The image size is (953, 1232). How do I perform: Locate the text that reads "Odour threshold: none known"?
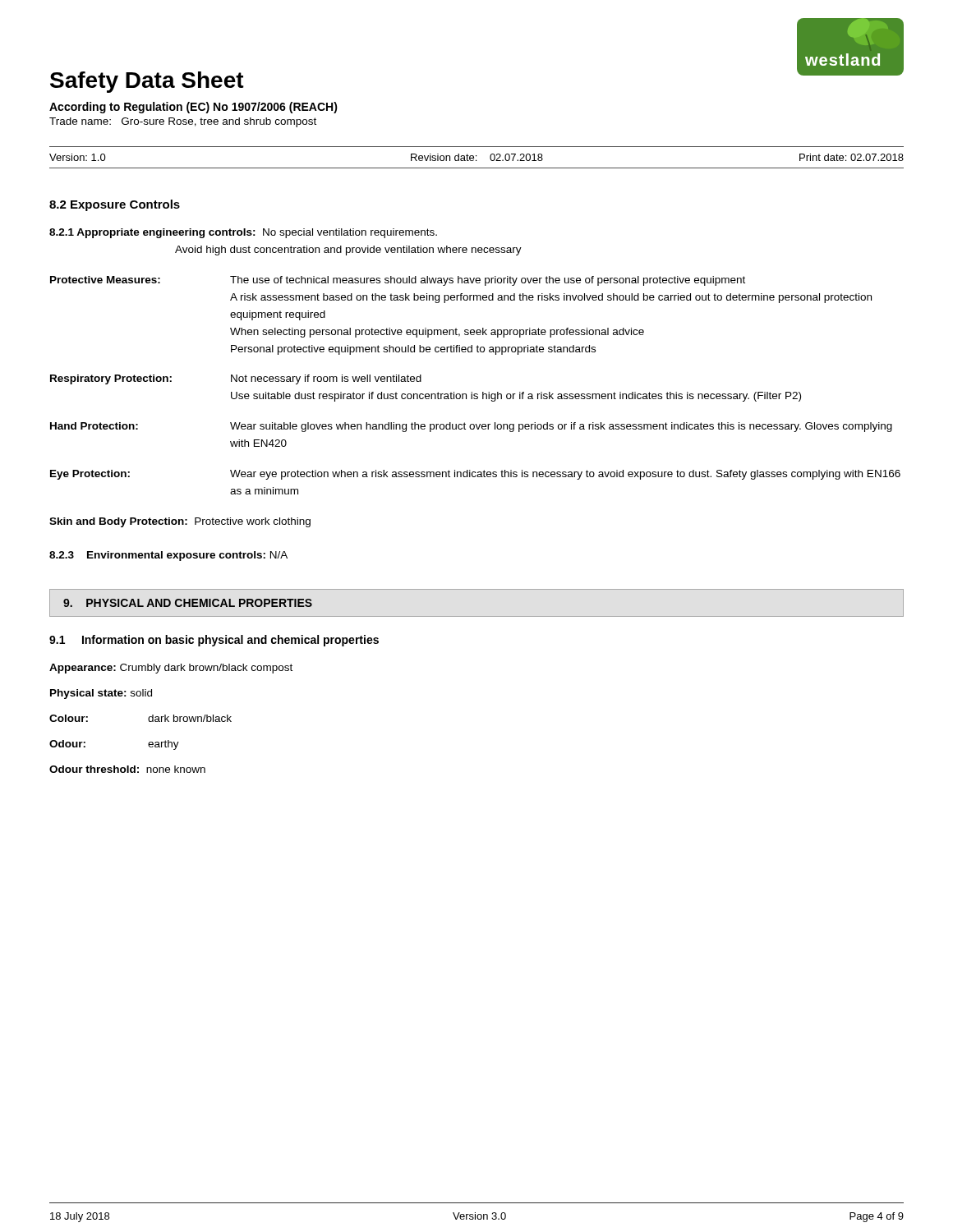[128, 769]
